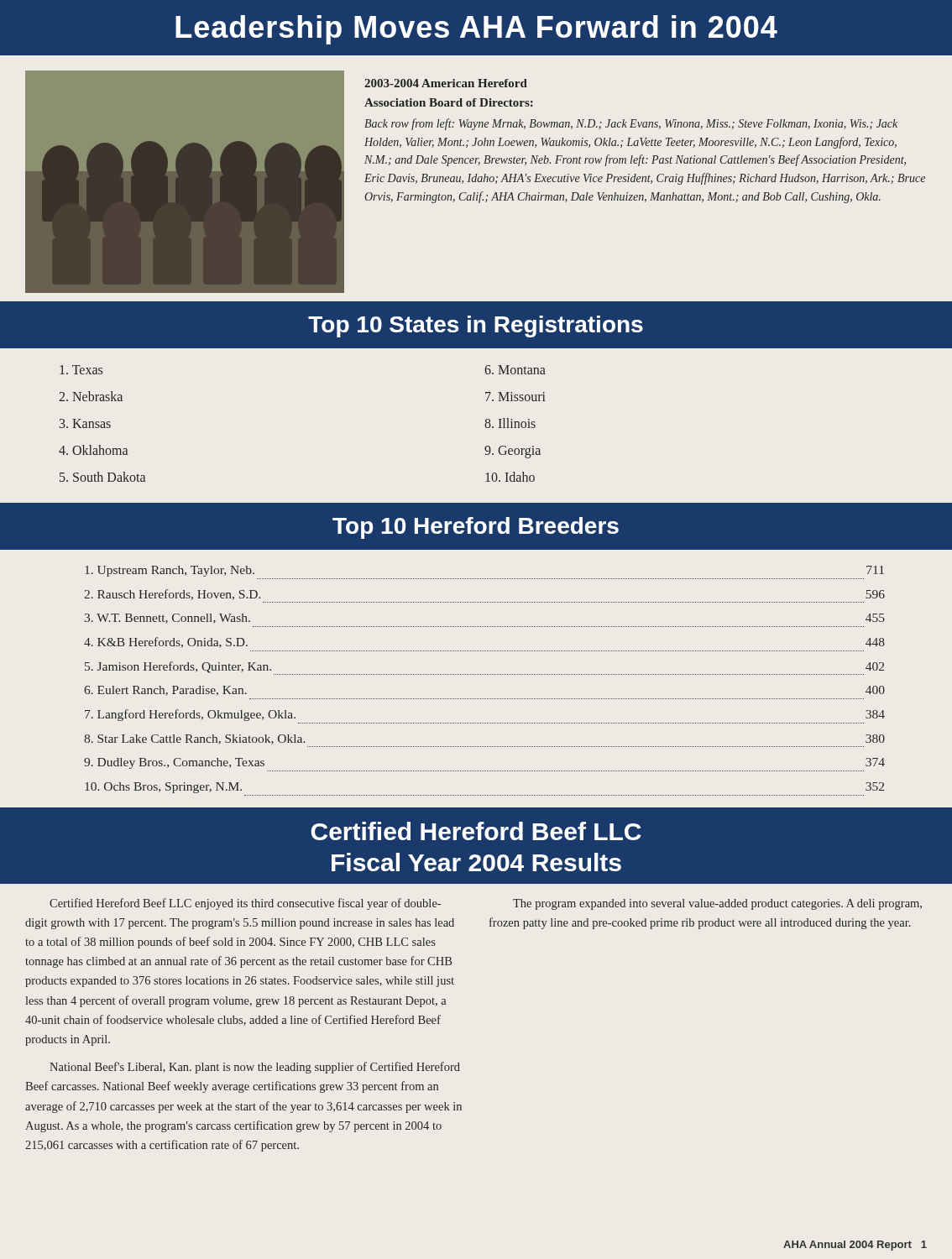Viewport: 952px width, 1259px height.
Task: Where does it say "6. Montana"?
Action: tap(515, 370)
